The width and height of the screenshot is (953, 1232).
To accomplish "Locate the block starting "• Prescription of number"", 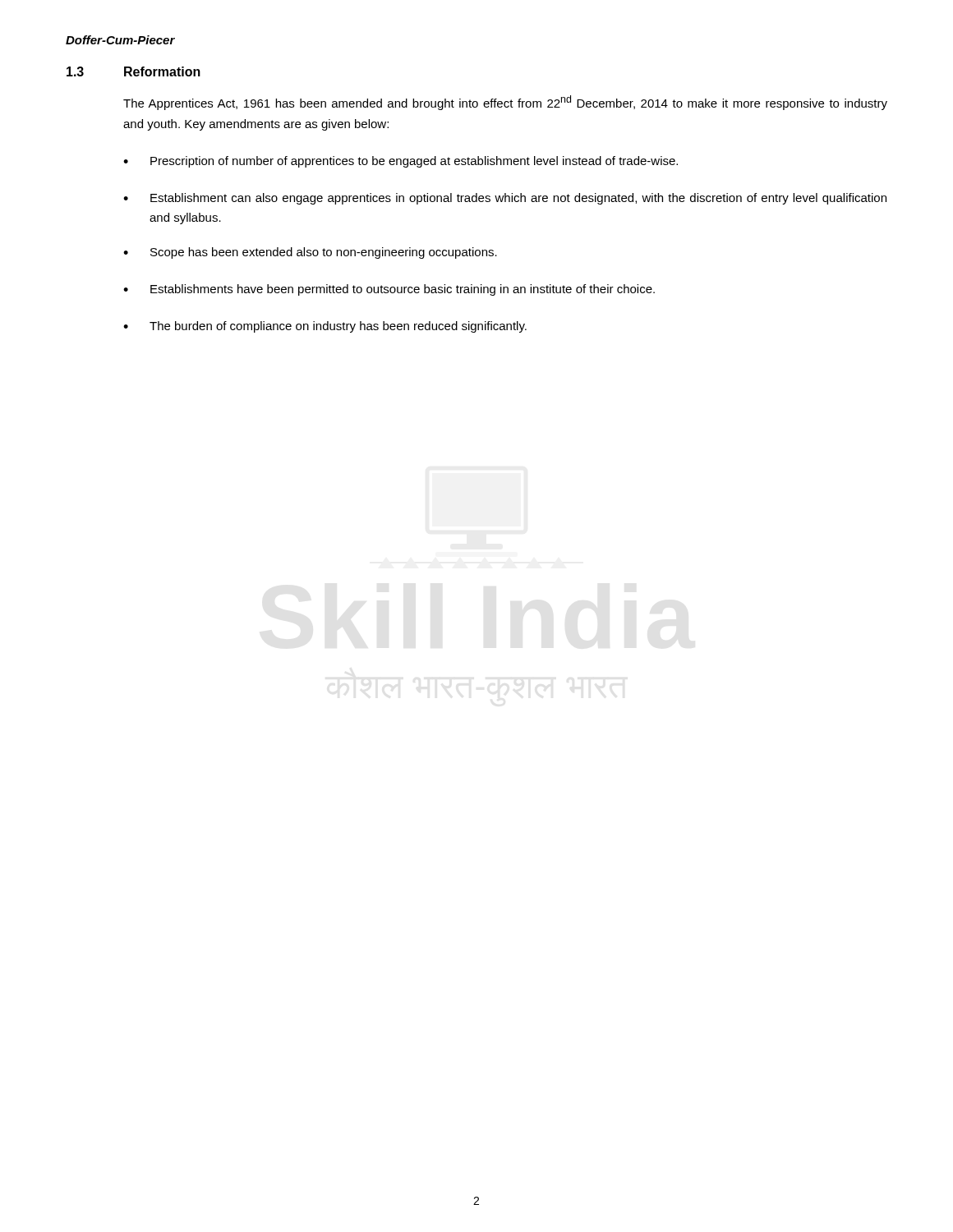I will tap(505, 162).
